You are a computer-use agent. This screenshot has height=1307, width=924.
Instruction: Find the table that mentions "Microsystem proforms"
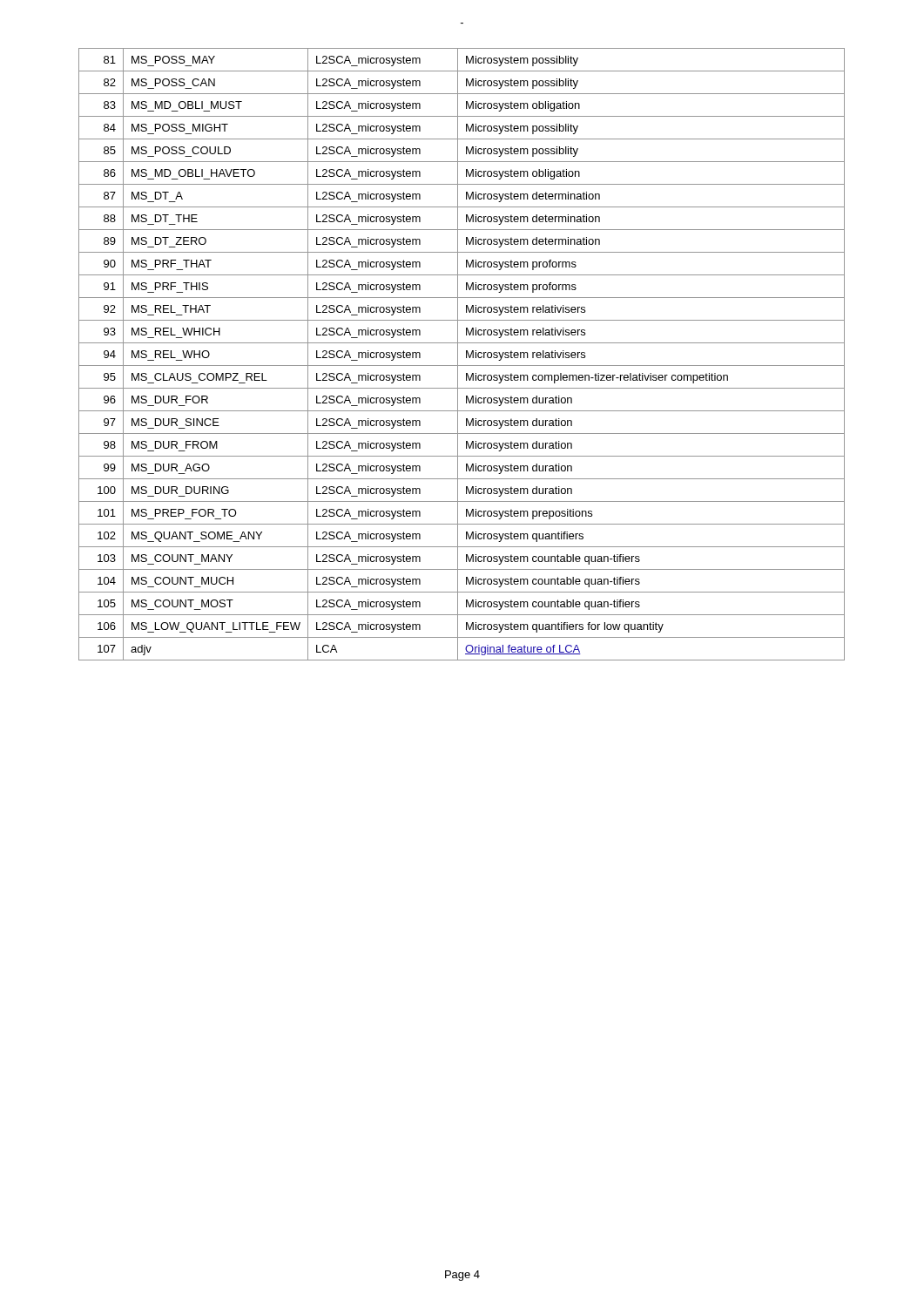(x=462, y=354)
